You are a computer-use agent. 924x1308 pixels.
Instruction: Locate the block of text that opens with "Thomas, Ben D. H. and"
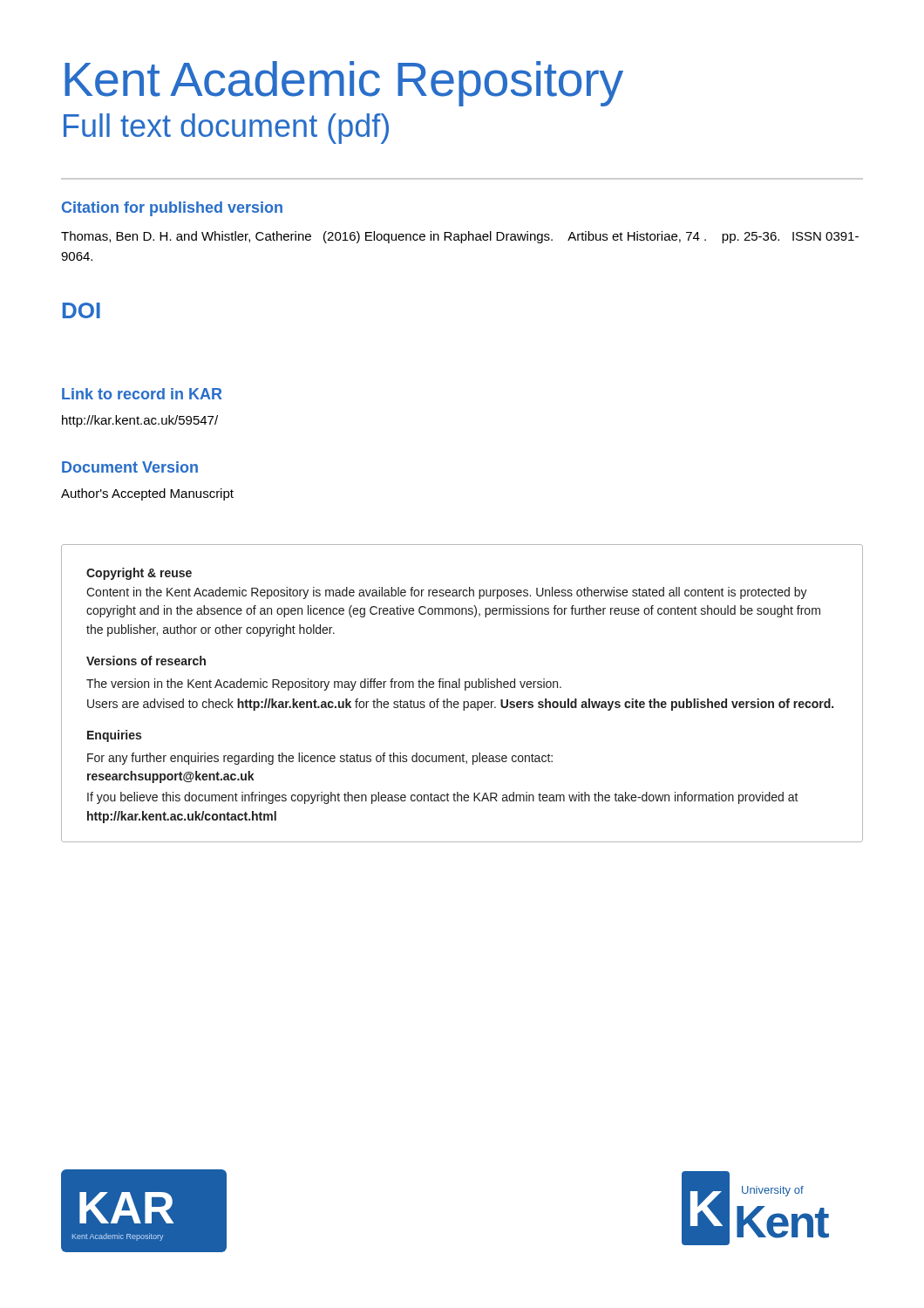[x=460, y=246]
